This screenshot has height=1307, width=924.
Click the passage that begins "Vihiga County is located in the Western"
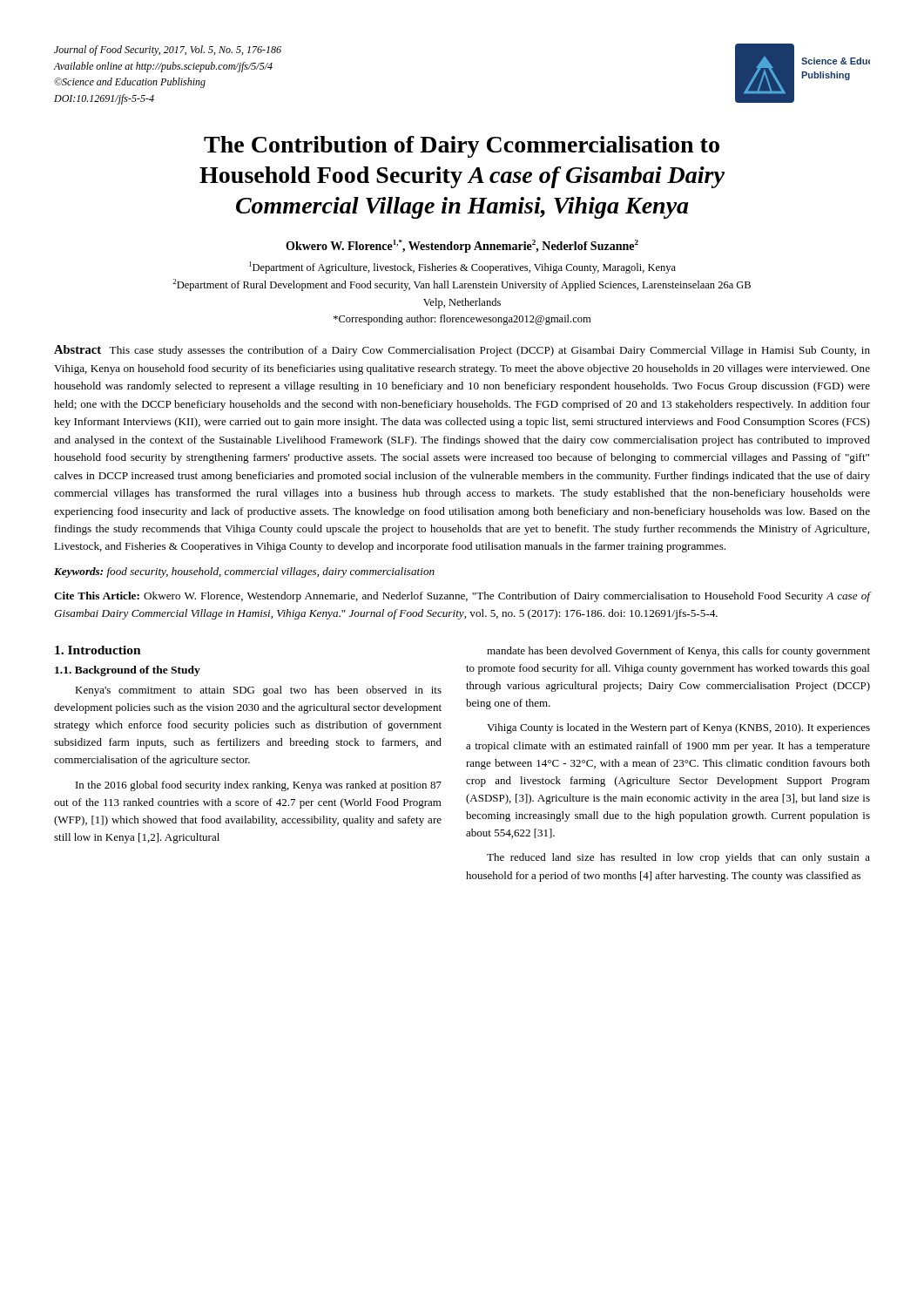click(x=668, y=780)
